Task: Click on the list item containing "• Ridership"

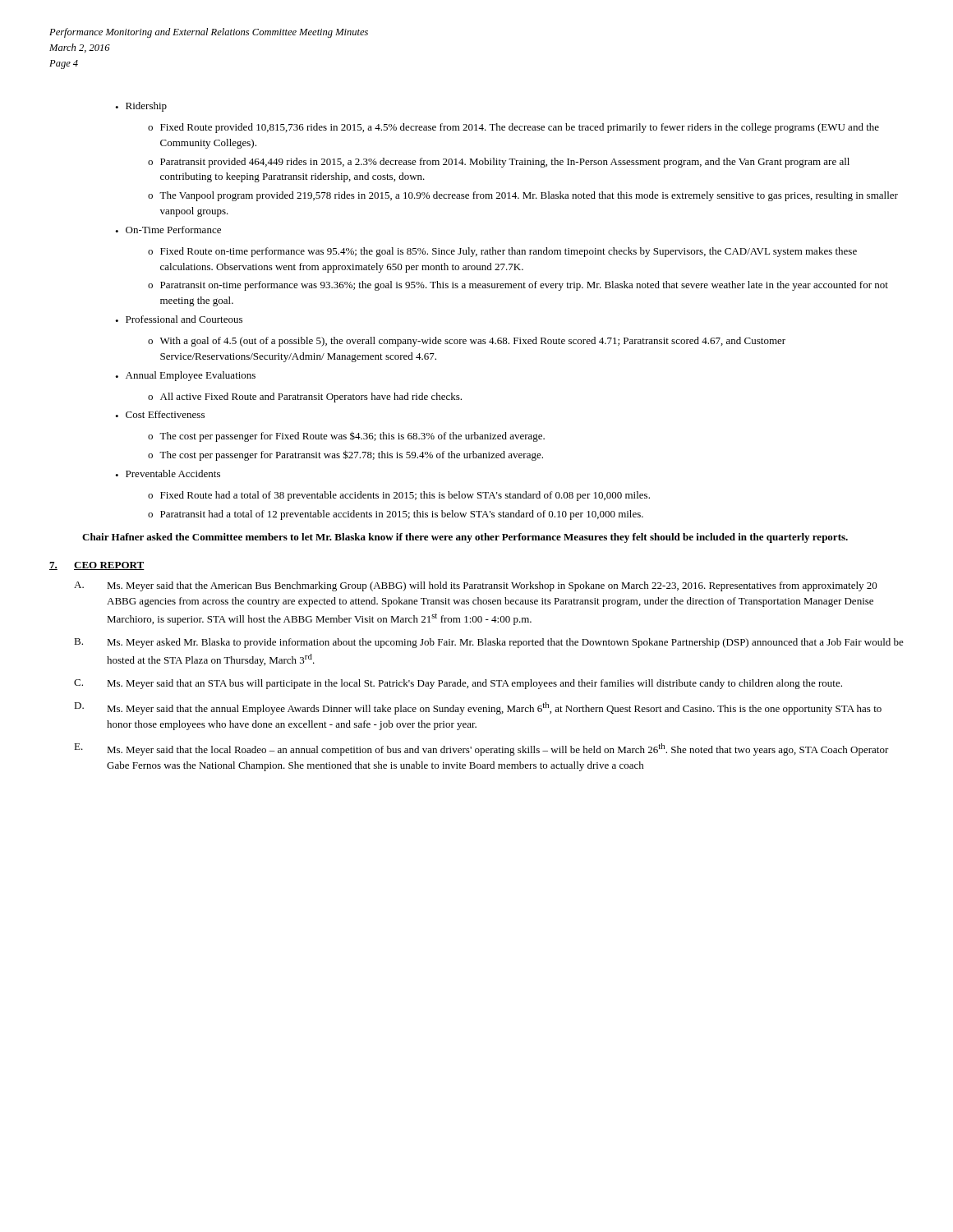Action: click(141, 107)
